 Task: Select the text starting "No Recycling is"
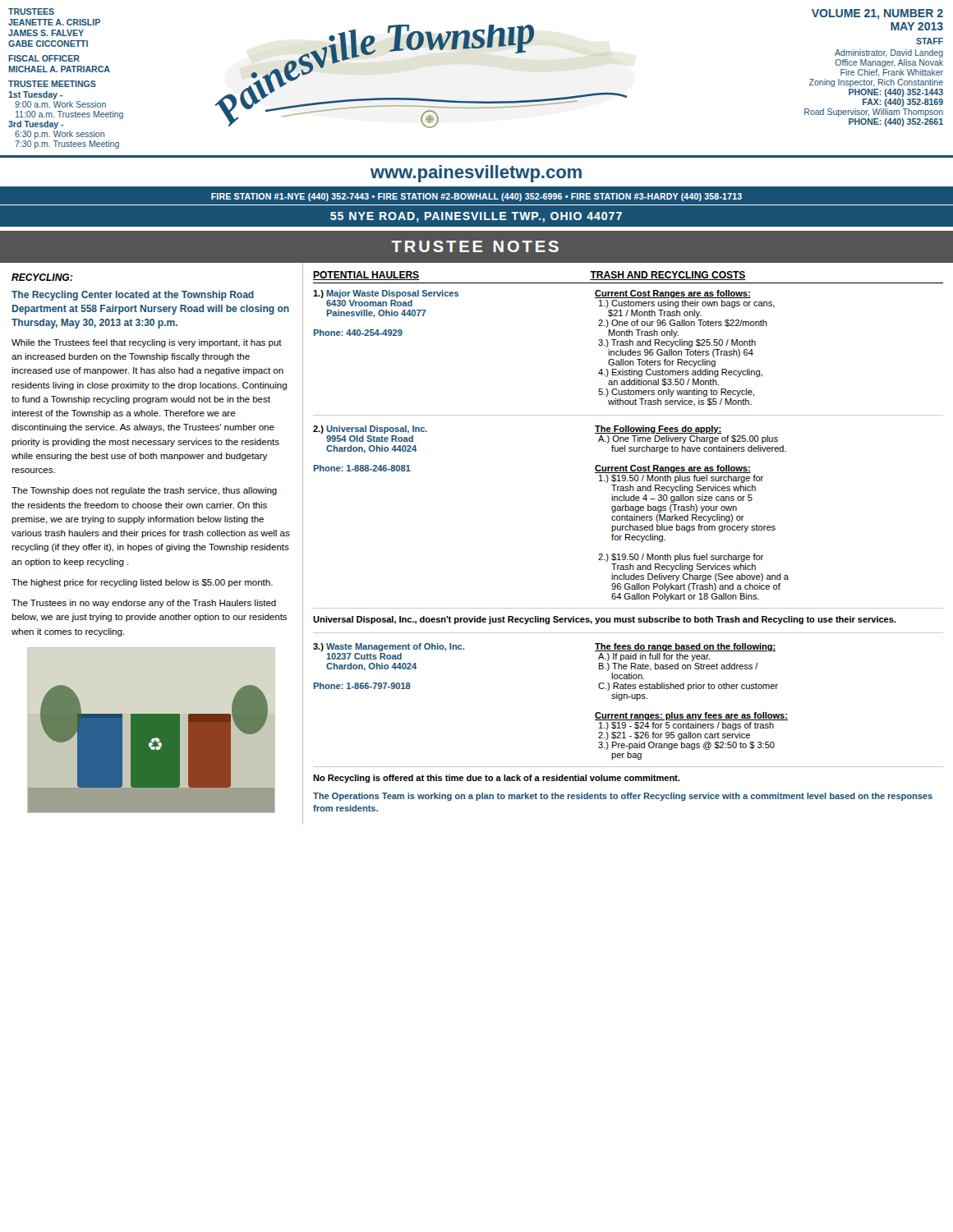pos(497,778)
